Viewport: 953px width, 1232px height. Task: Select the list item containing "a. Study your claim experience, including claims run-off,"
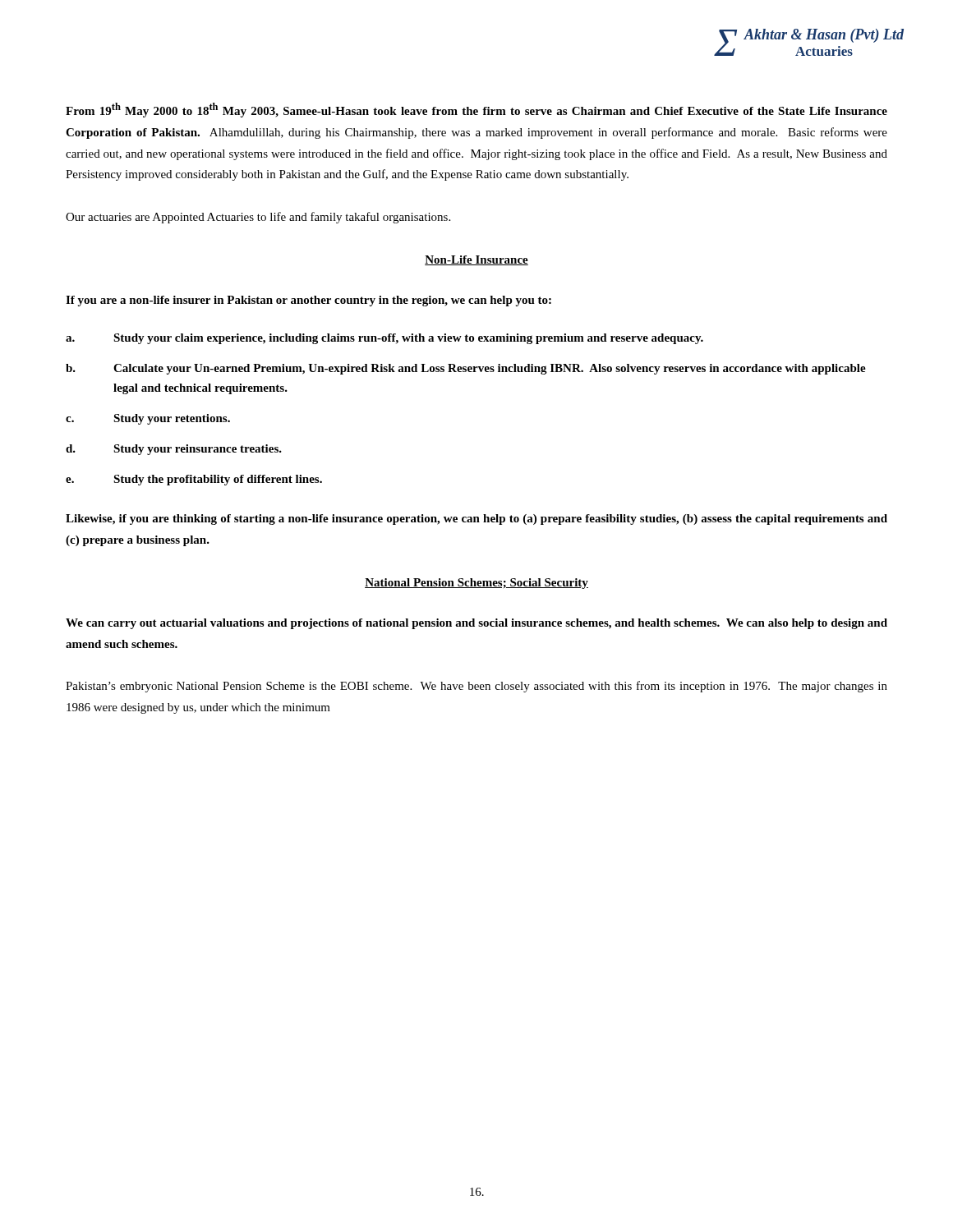pos(476,338)
